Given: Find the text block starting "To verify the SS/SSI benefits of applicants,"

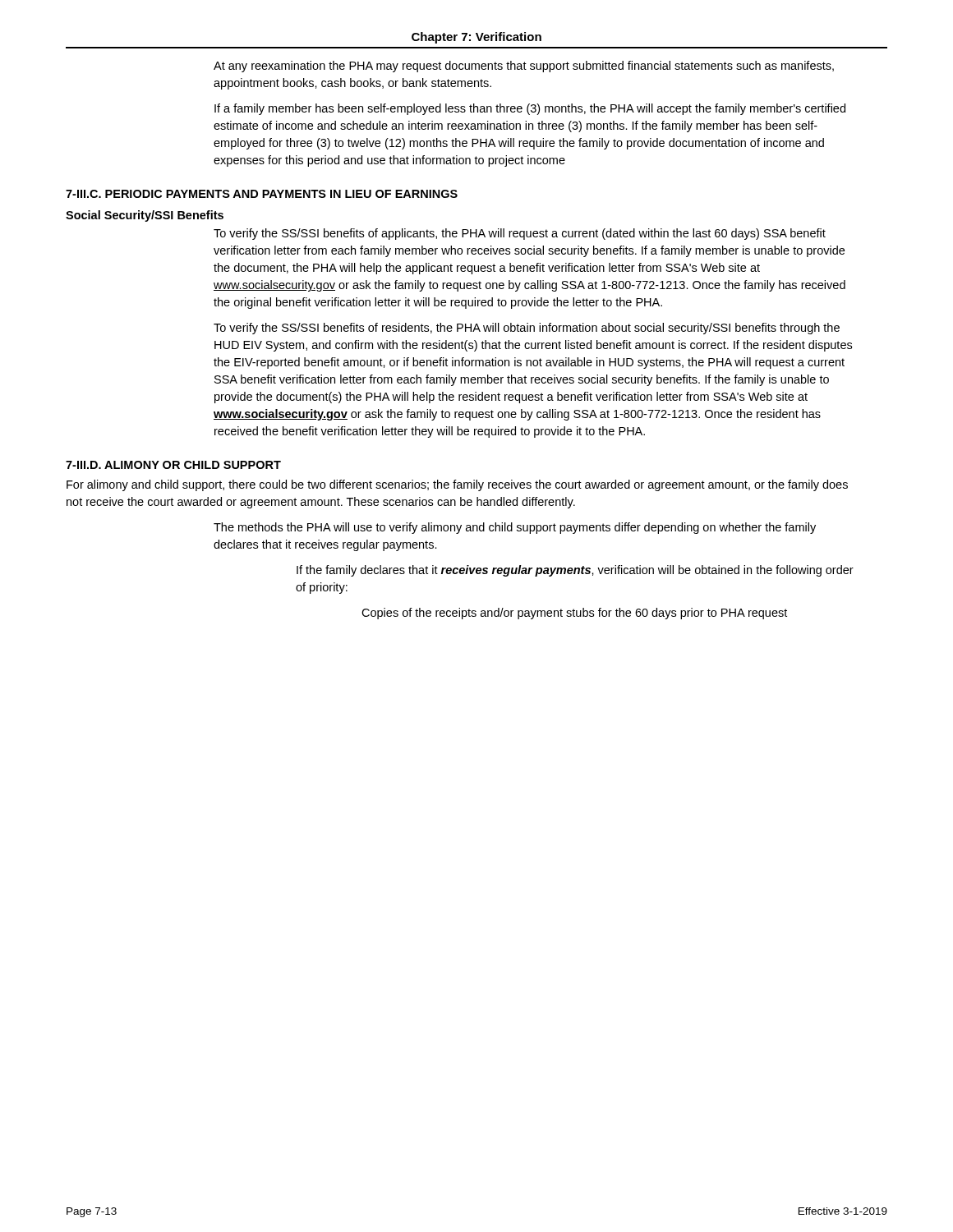Looking at the screenshot, I should (538, 268).
